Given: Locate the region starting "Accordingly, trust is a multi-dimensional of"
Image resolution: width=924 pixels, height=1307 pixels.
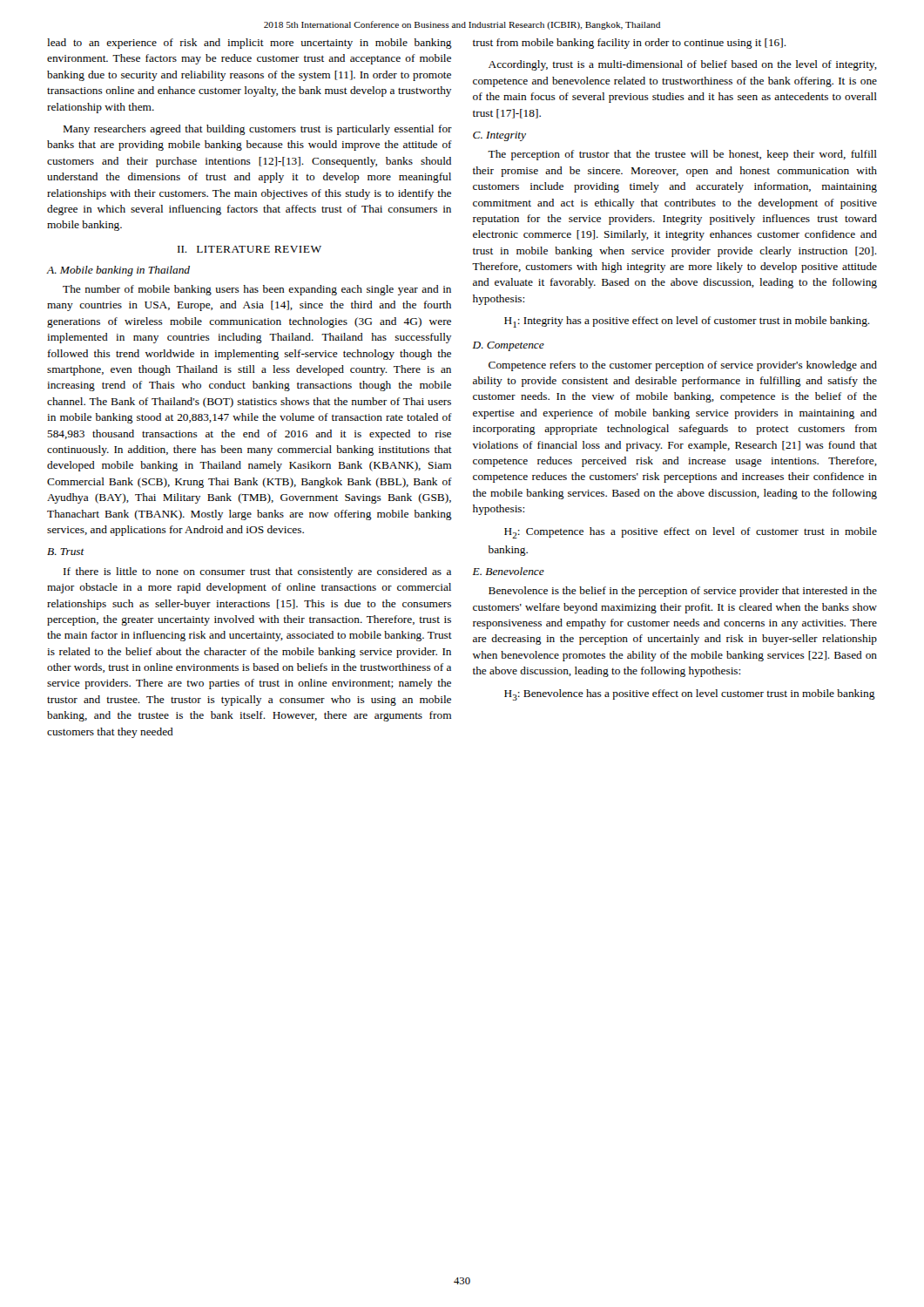Looking at the screenshot, I should point(675,89).
